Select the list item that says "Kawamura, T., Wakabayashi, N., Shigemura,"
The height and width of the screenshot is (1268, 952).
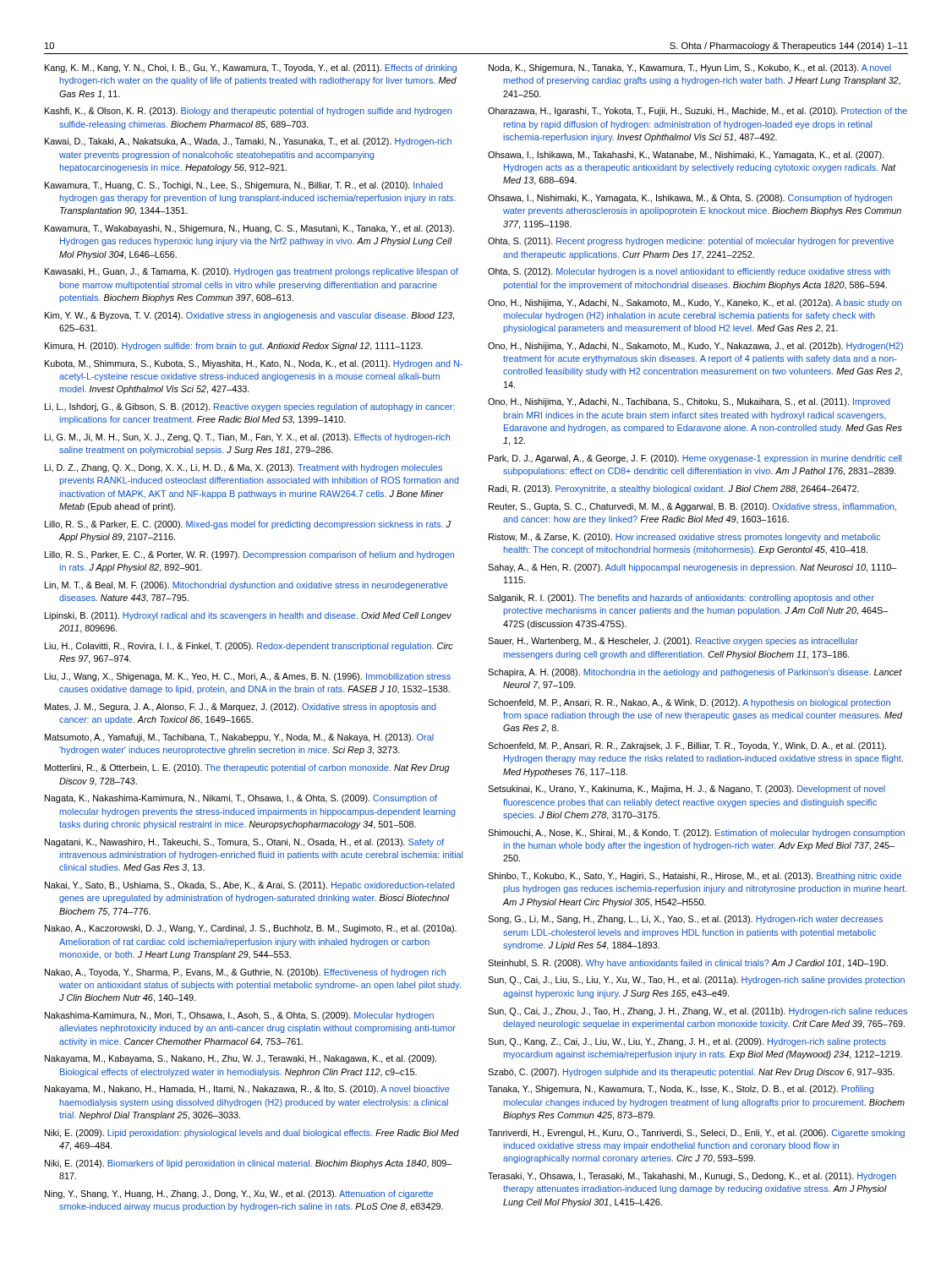pos(249,241)
